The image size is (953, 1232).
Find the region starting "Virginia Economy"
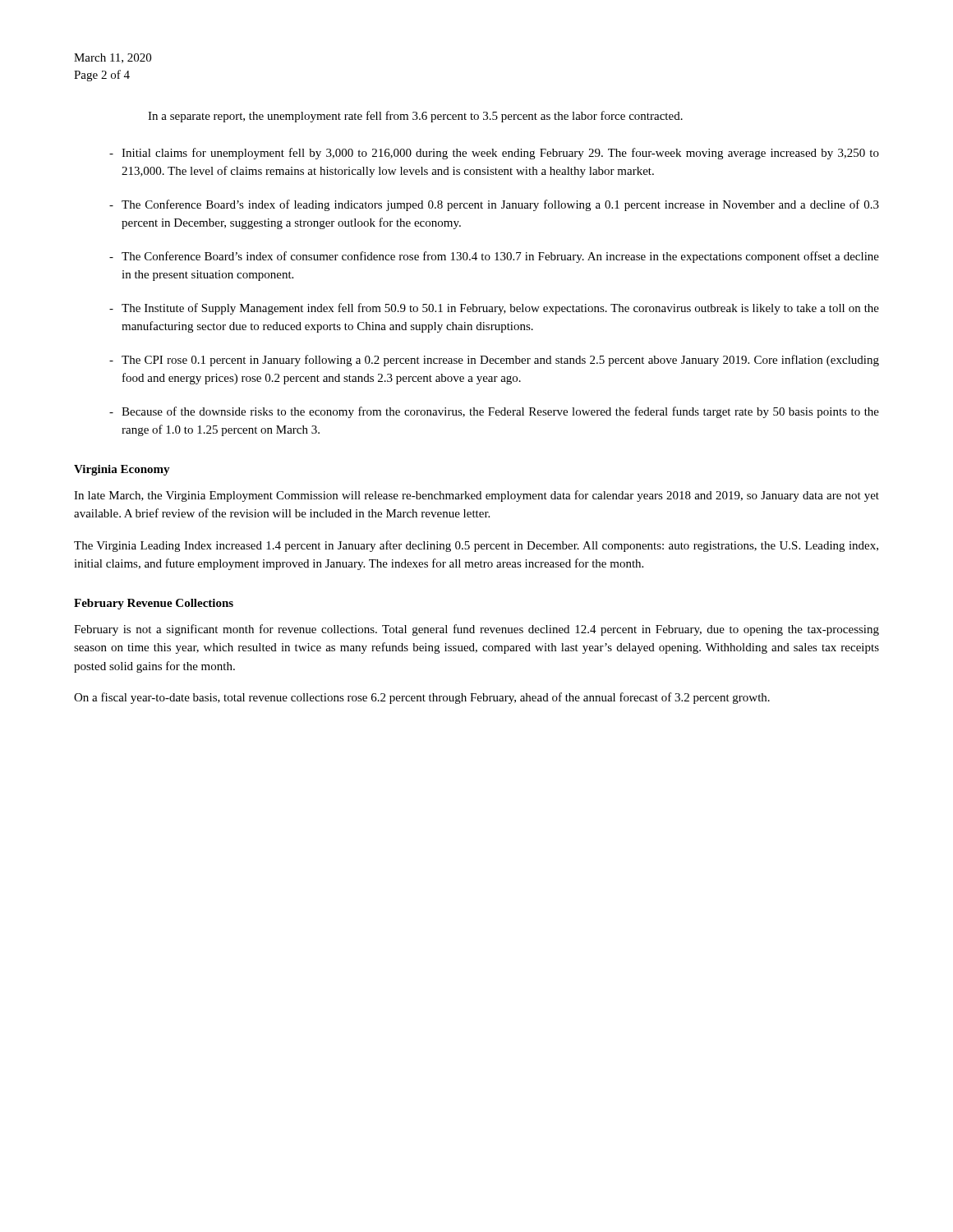click(122, 469)
